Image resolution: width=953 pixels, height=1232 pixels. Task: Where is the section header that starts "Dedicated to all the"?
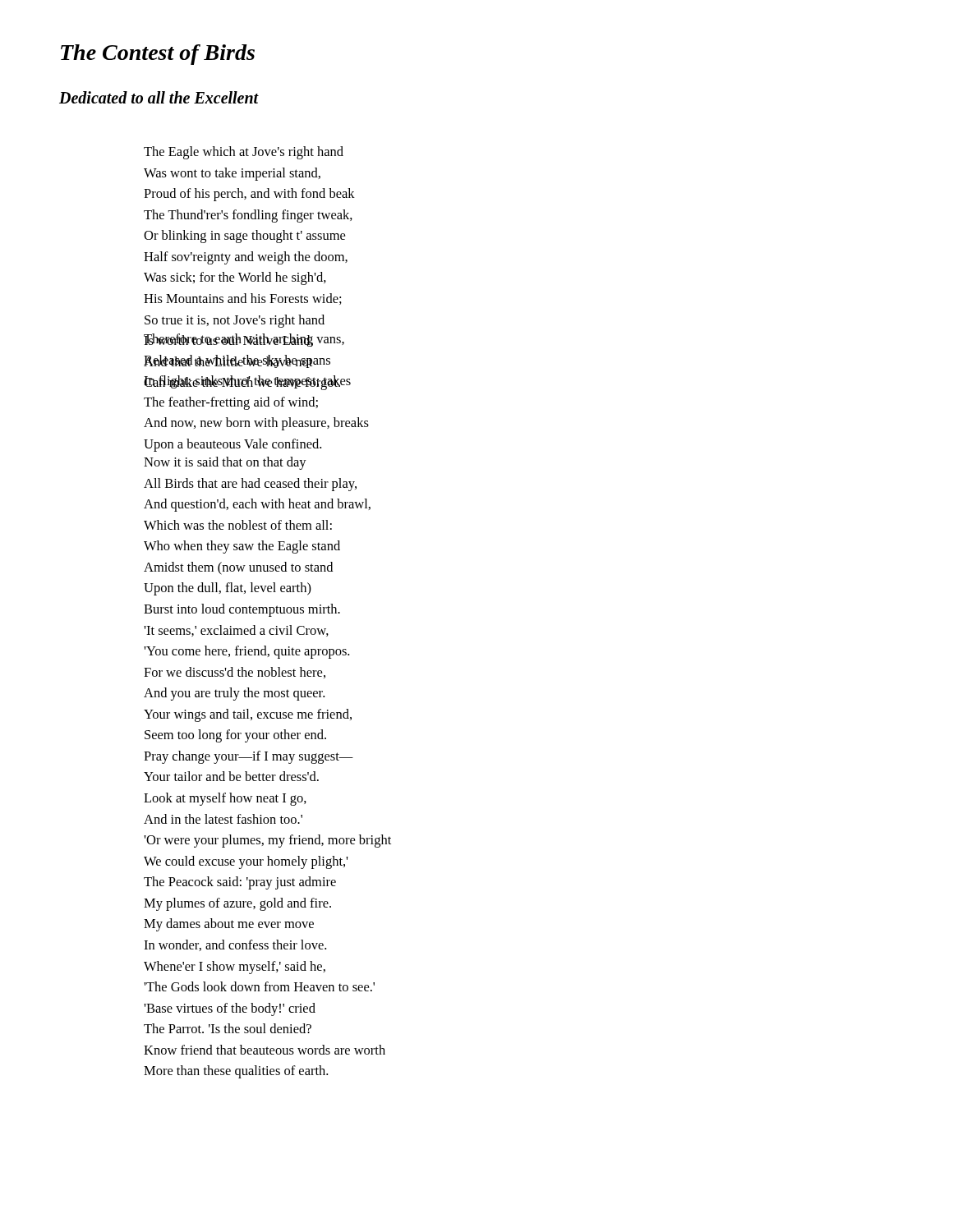(159, 98)
